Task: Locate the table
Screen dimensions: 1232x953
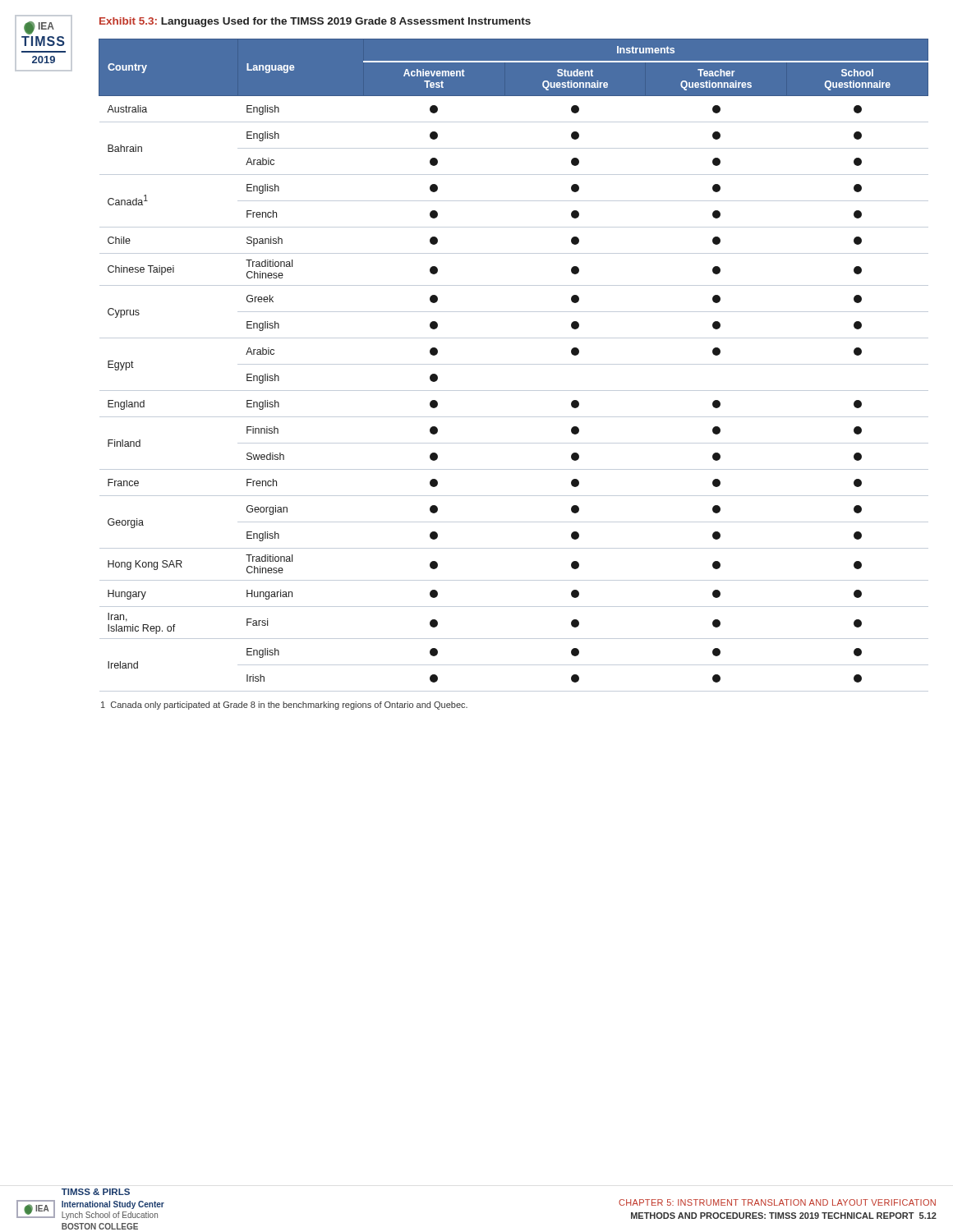Action: (x=513, y=365)
